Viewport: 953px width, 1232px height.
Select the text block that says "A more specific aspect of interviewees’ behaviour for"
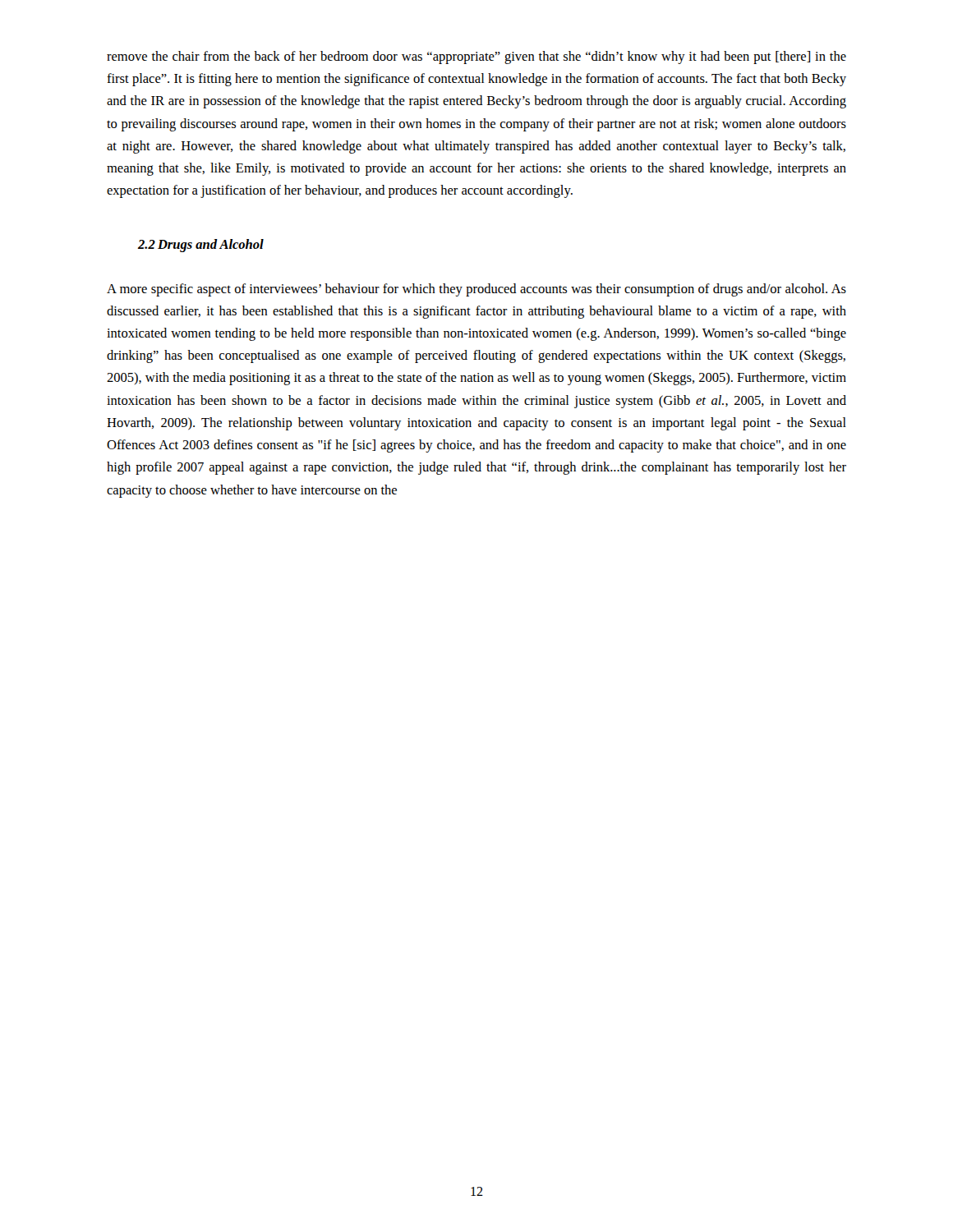[476, 389]
